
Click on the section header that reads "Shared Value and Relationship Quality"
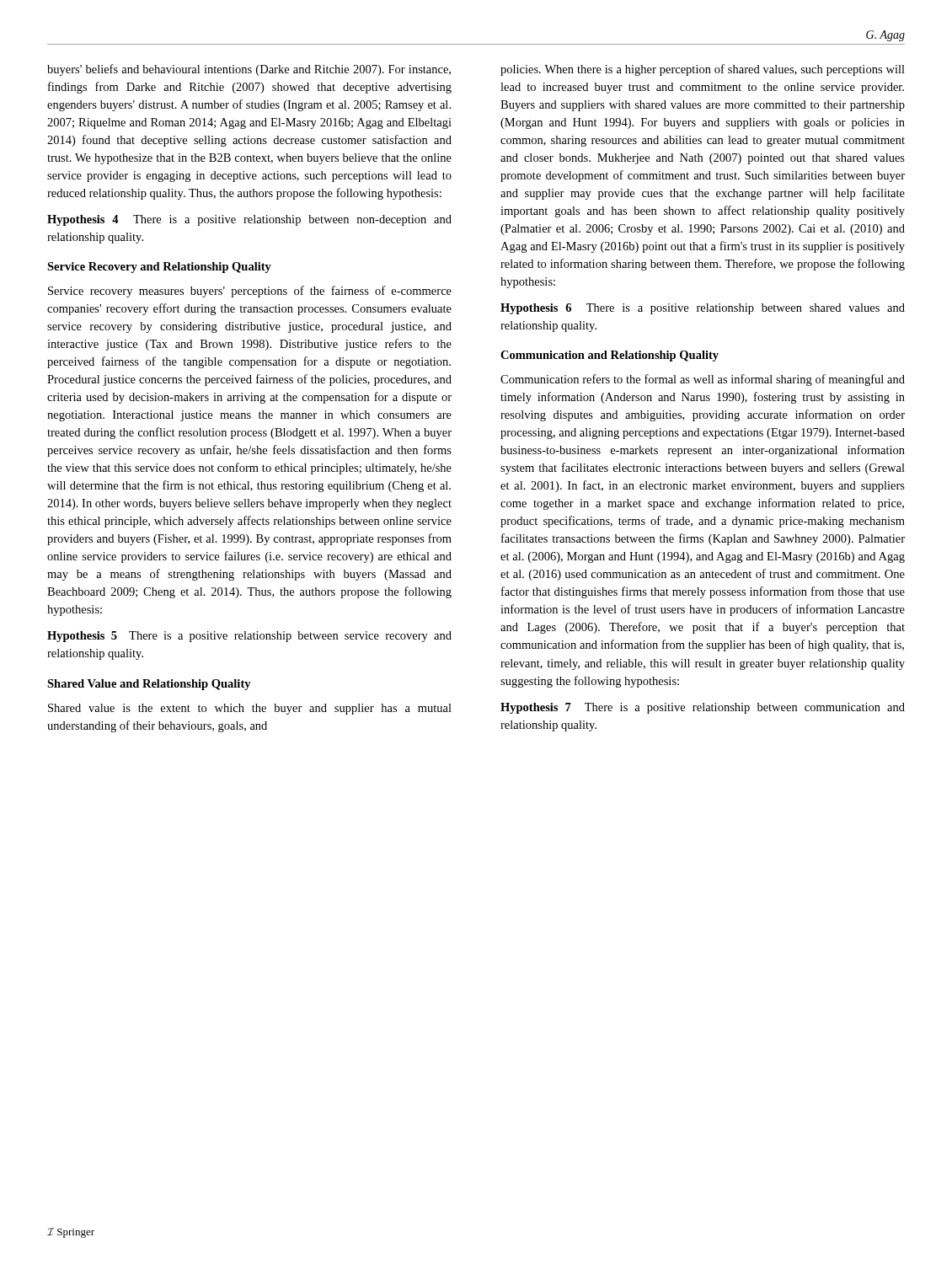coord(149,683)
